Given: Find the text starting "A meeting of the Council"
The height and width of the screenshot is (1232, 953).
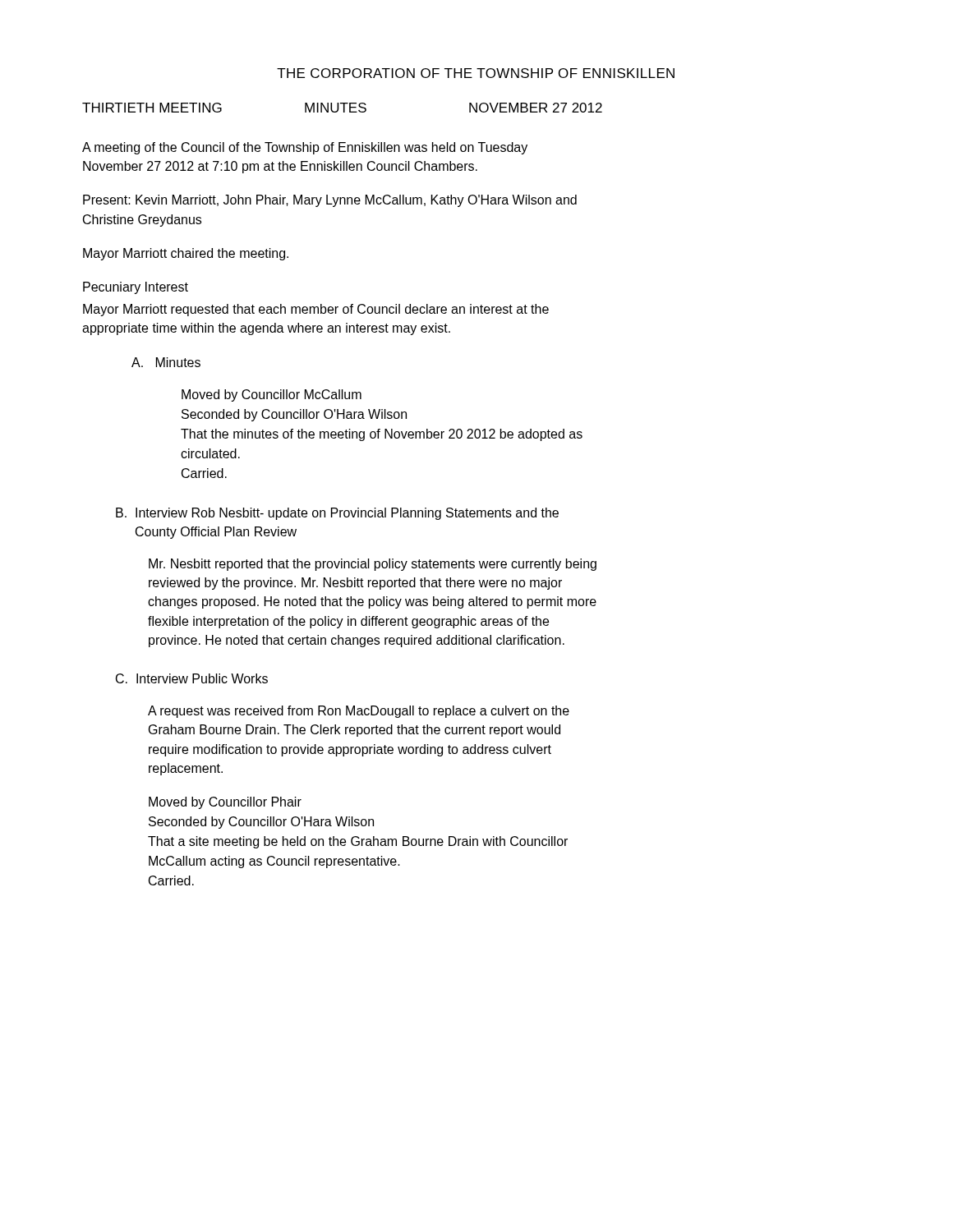Looking at the screenshot, I should [305, 157].
